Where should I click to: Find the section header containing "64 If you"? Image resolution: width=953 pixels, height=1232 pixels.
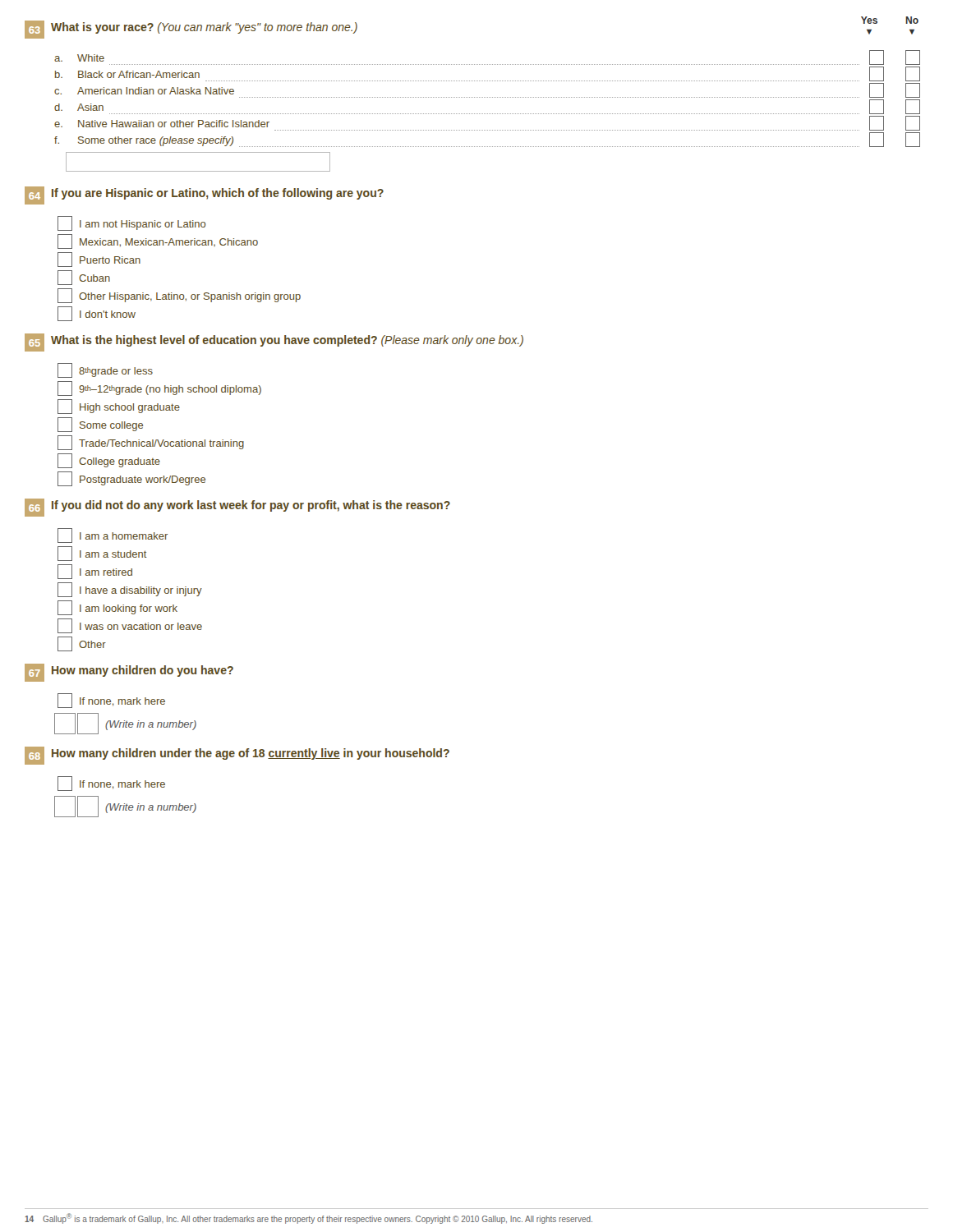(x=204, y=195)
